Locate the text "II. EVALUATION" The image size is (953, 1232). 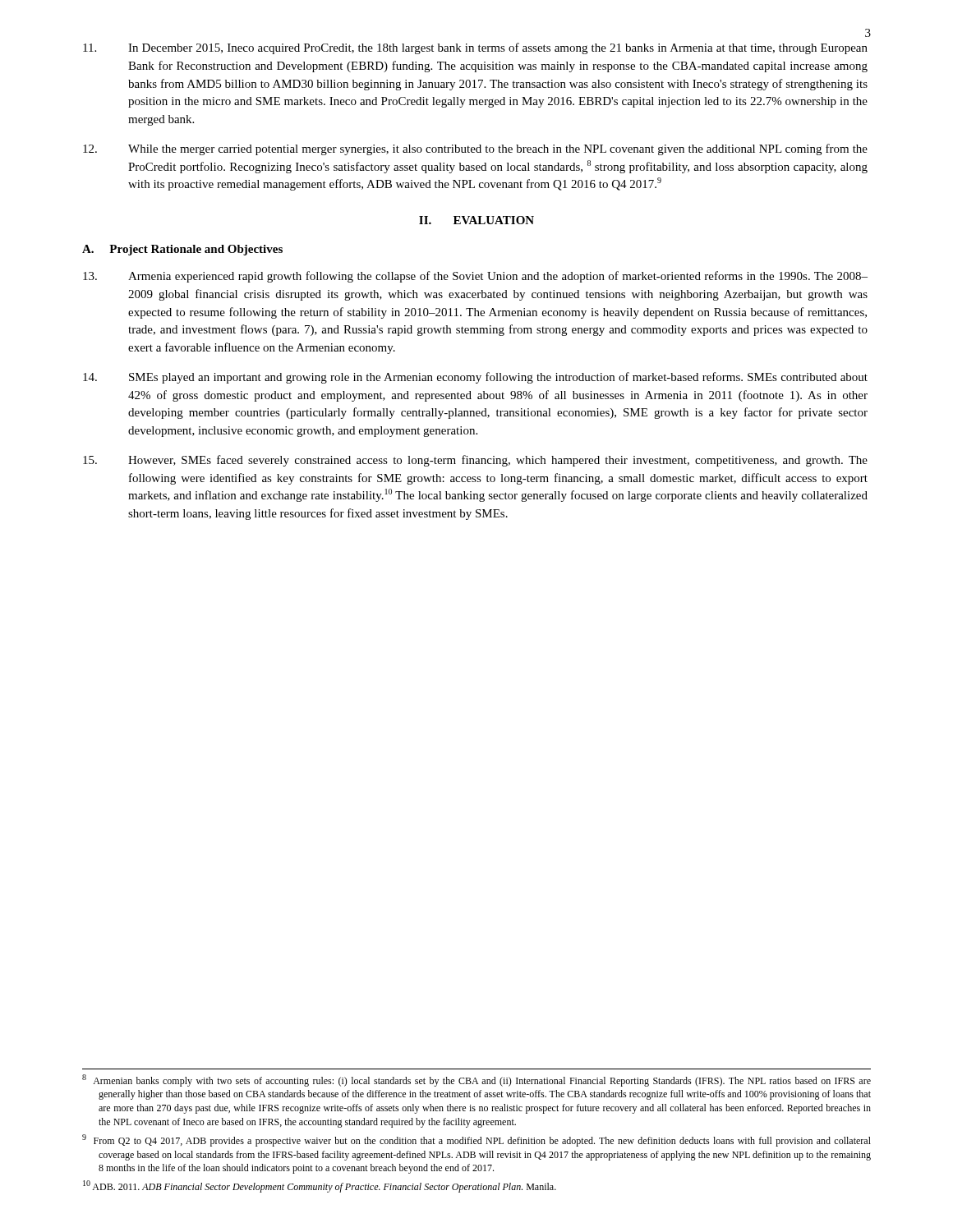tap(476, 220)
